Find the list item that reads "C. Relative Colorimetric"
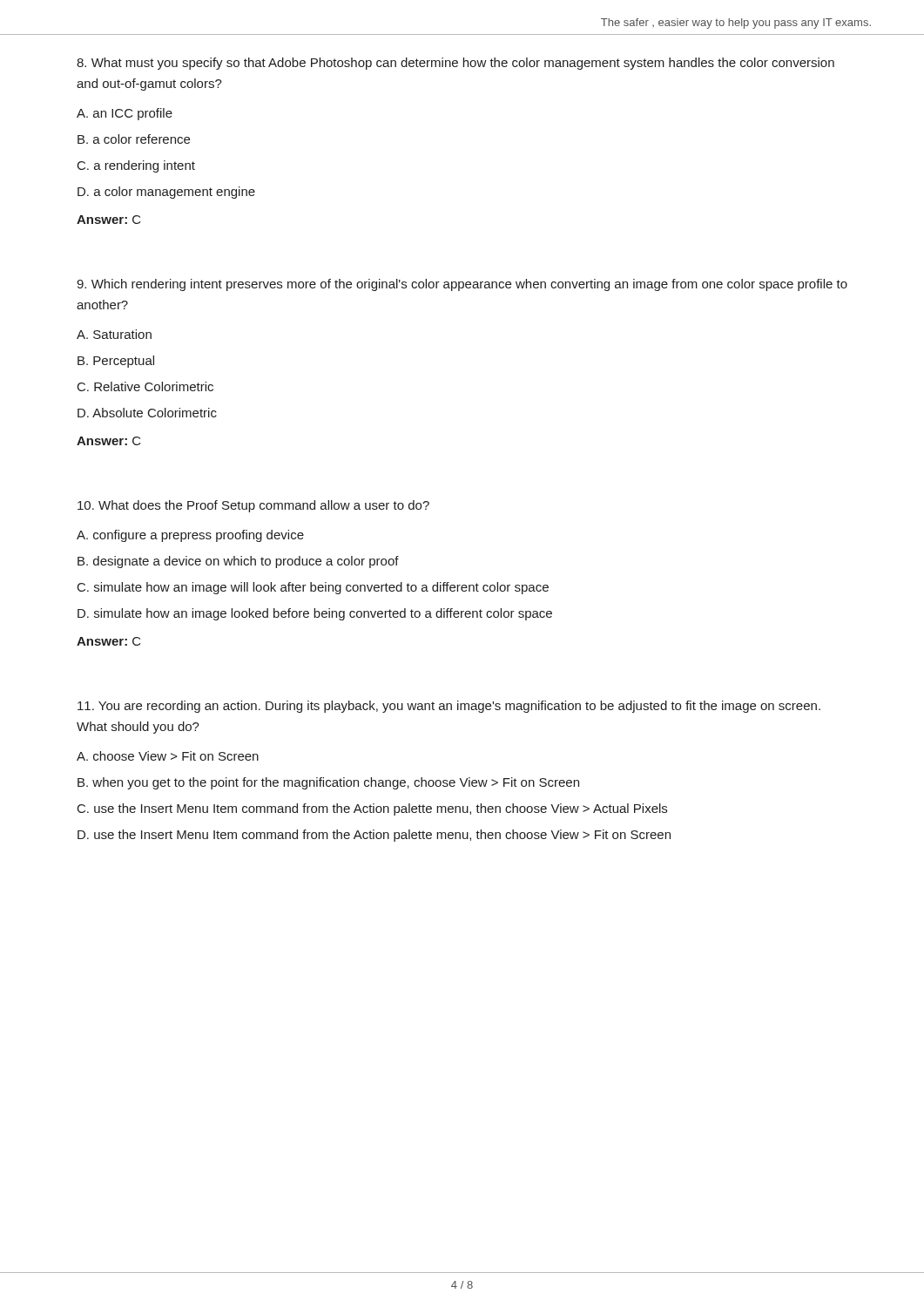This screenshot has height=1307, width=924. click(145, 386)
